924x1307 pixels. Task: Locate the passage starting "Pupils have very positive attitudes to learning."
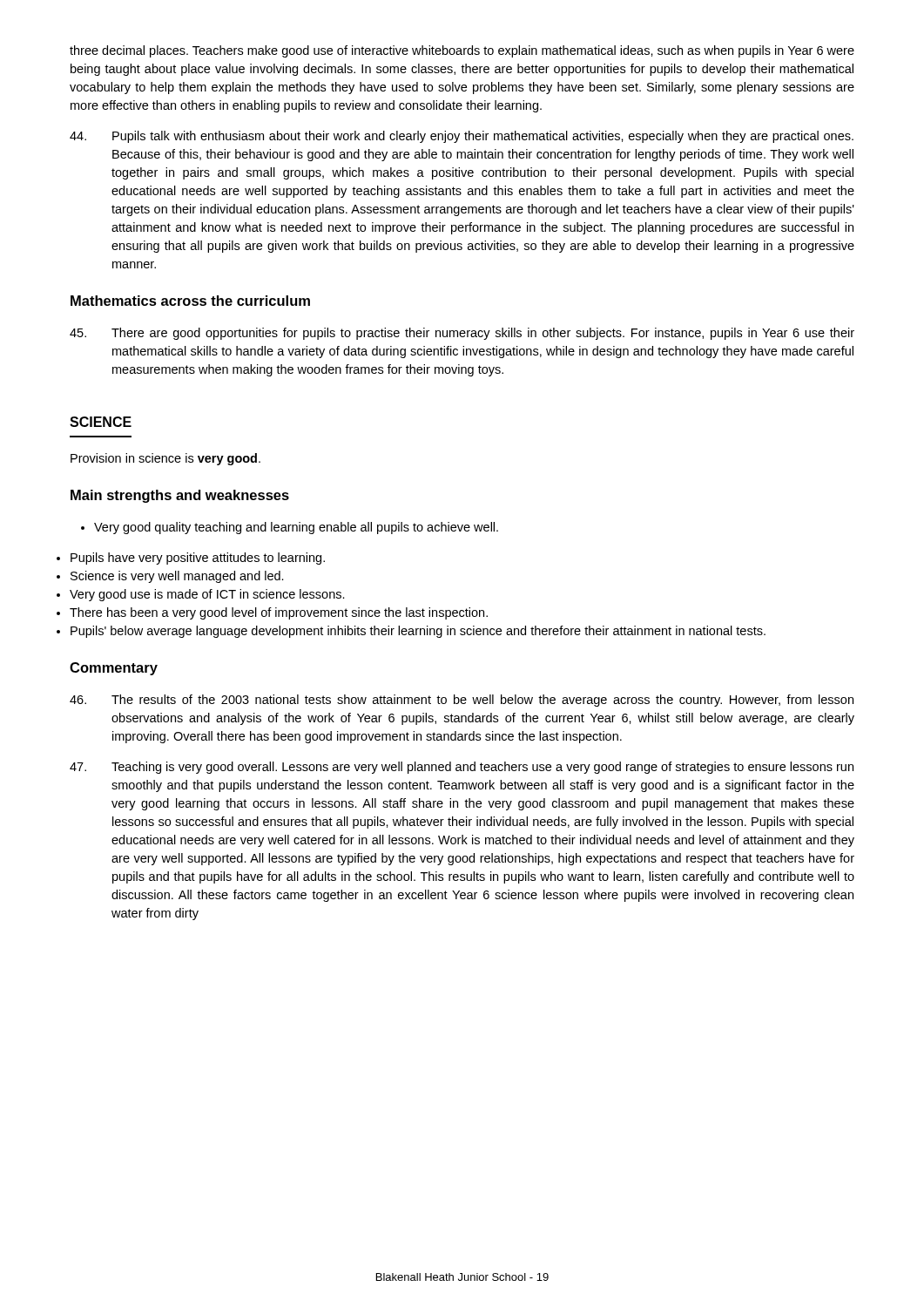pyautogui.click(x=198, y=559)
